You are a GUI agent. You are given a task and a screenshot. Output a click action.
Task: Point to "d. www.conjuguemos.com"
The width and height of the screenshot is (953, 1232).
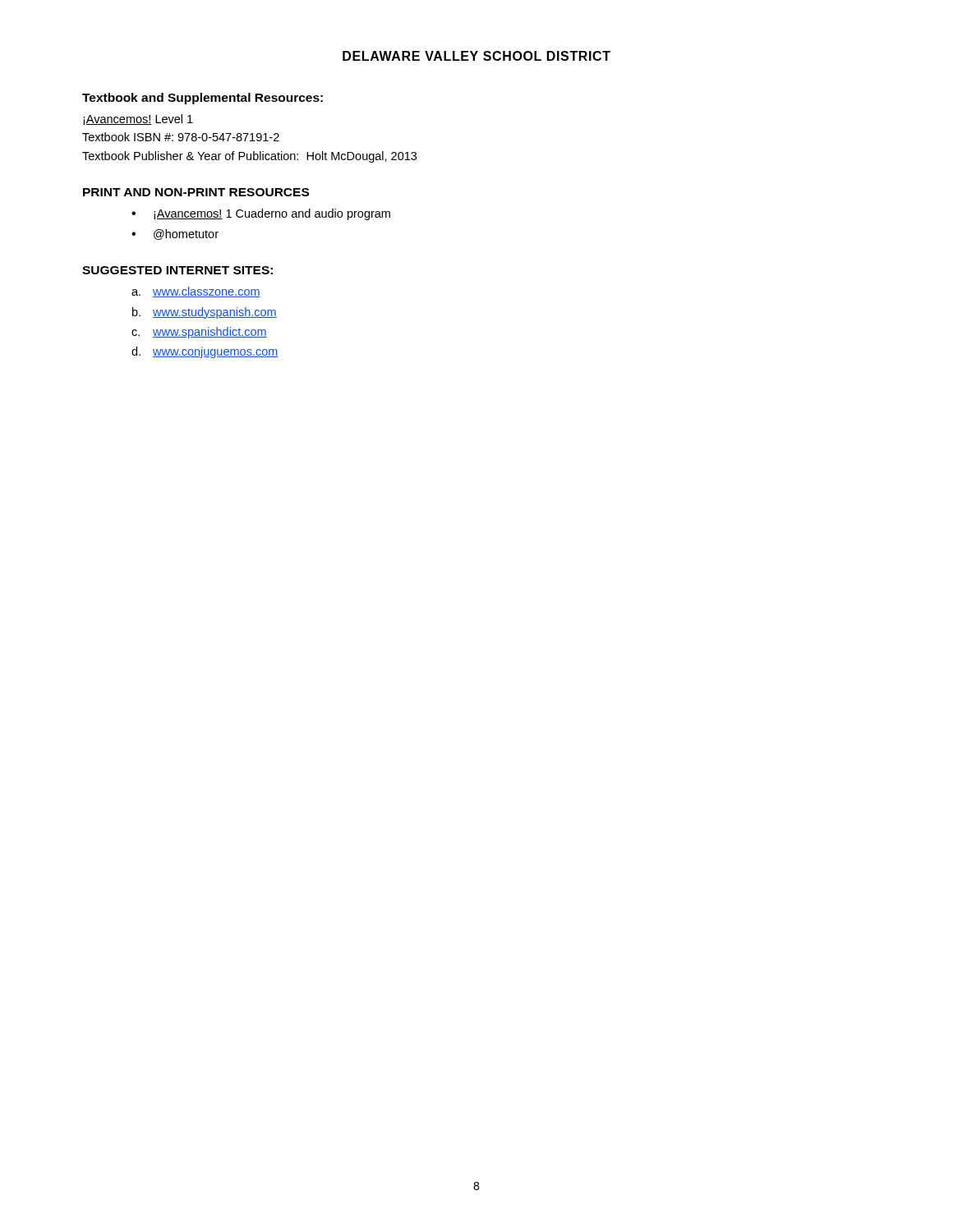tap(205, 352)
